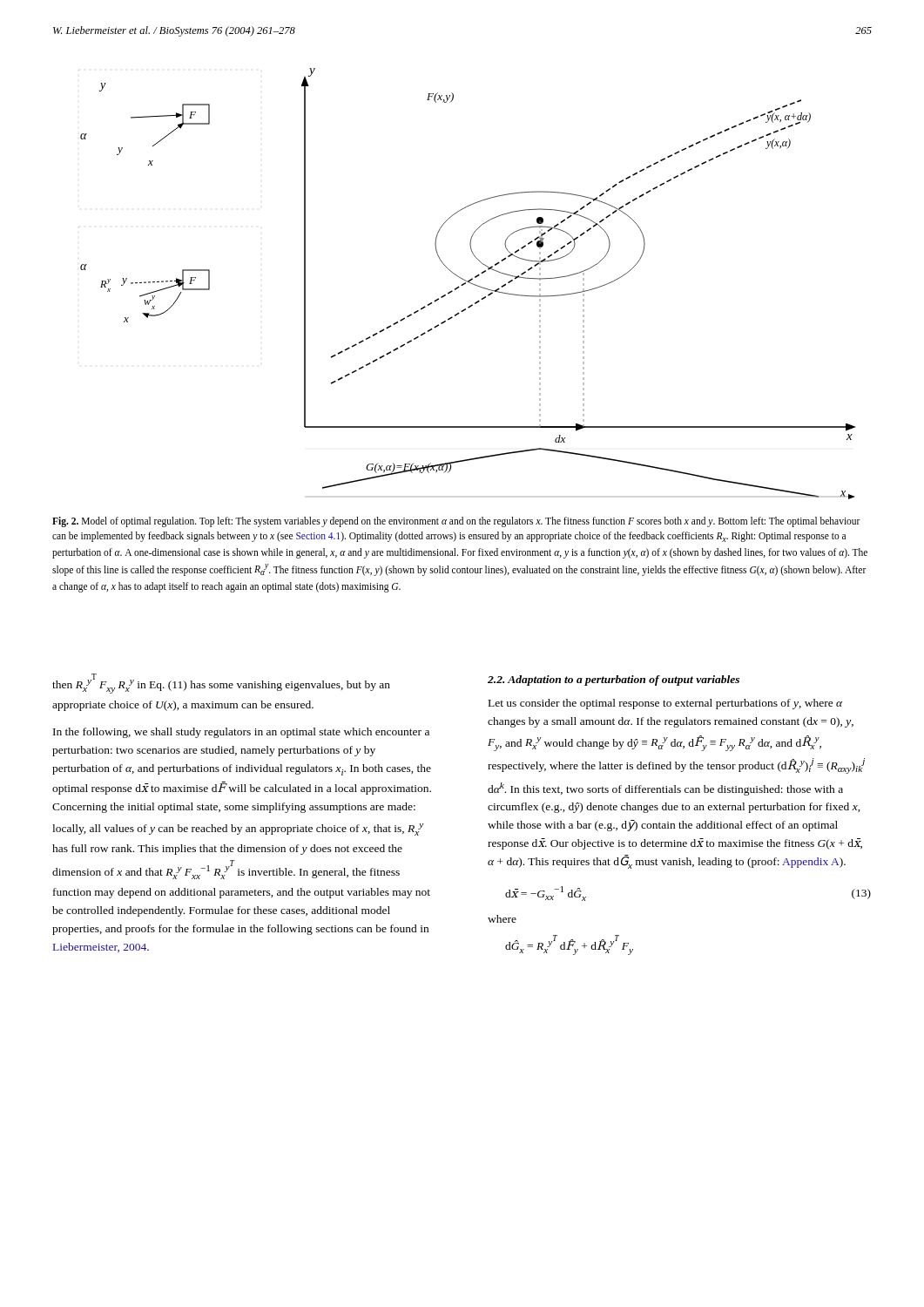Click on the passage starting "then RxyT Fxy Rxy in Eq. (11) has"
924x1307 pixels.
[244, 814]
